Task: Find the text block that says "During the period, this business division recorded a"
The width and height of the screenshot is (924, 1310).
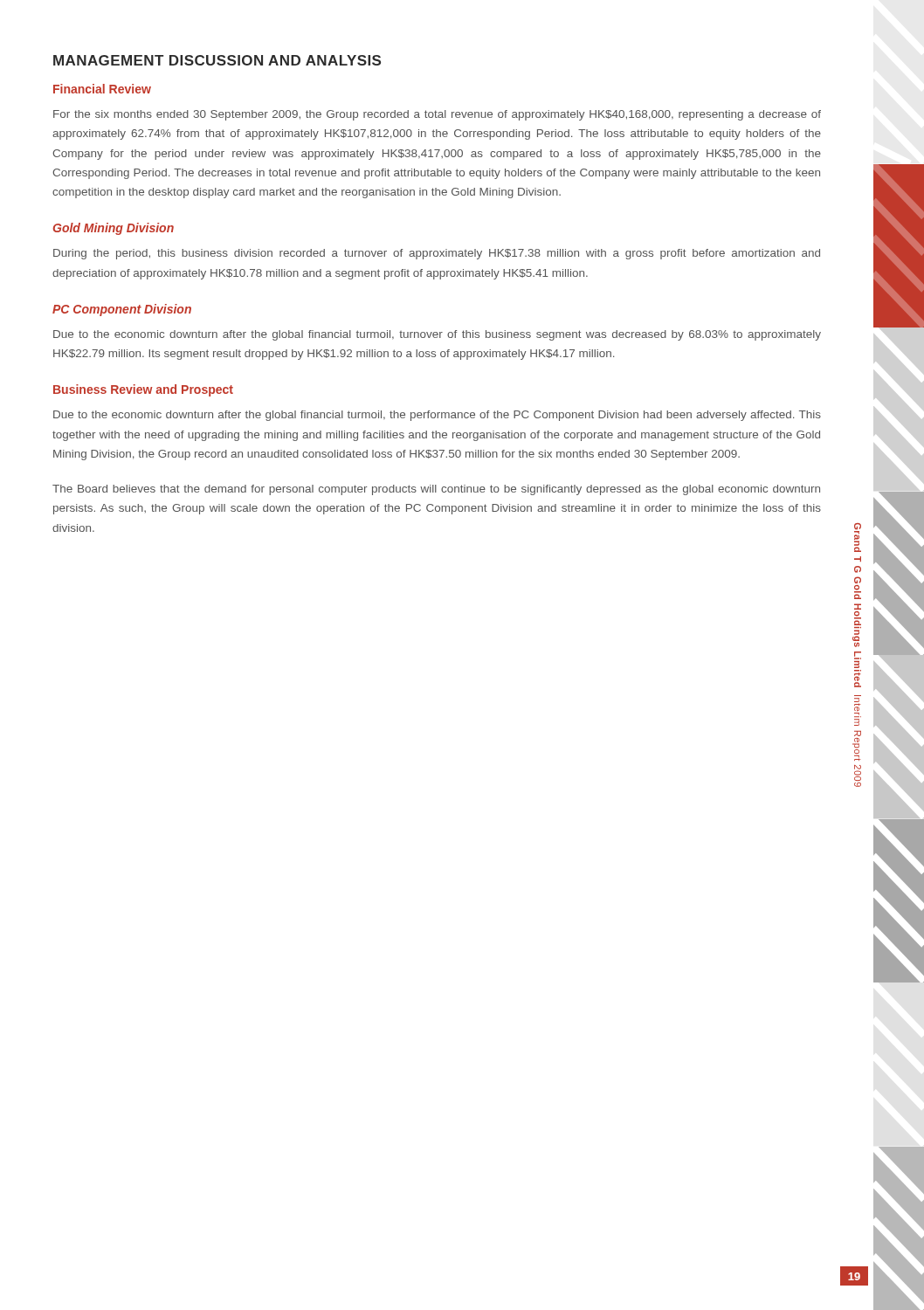Action: [437, 263]
